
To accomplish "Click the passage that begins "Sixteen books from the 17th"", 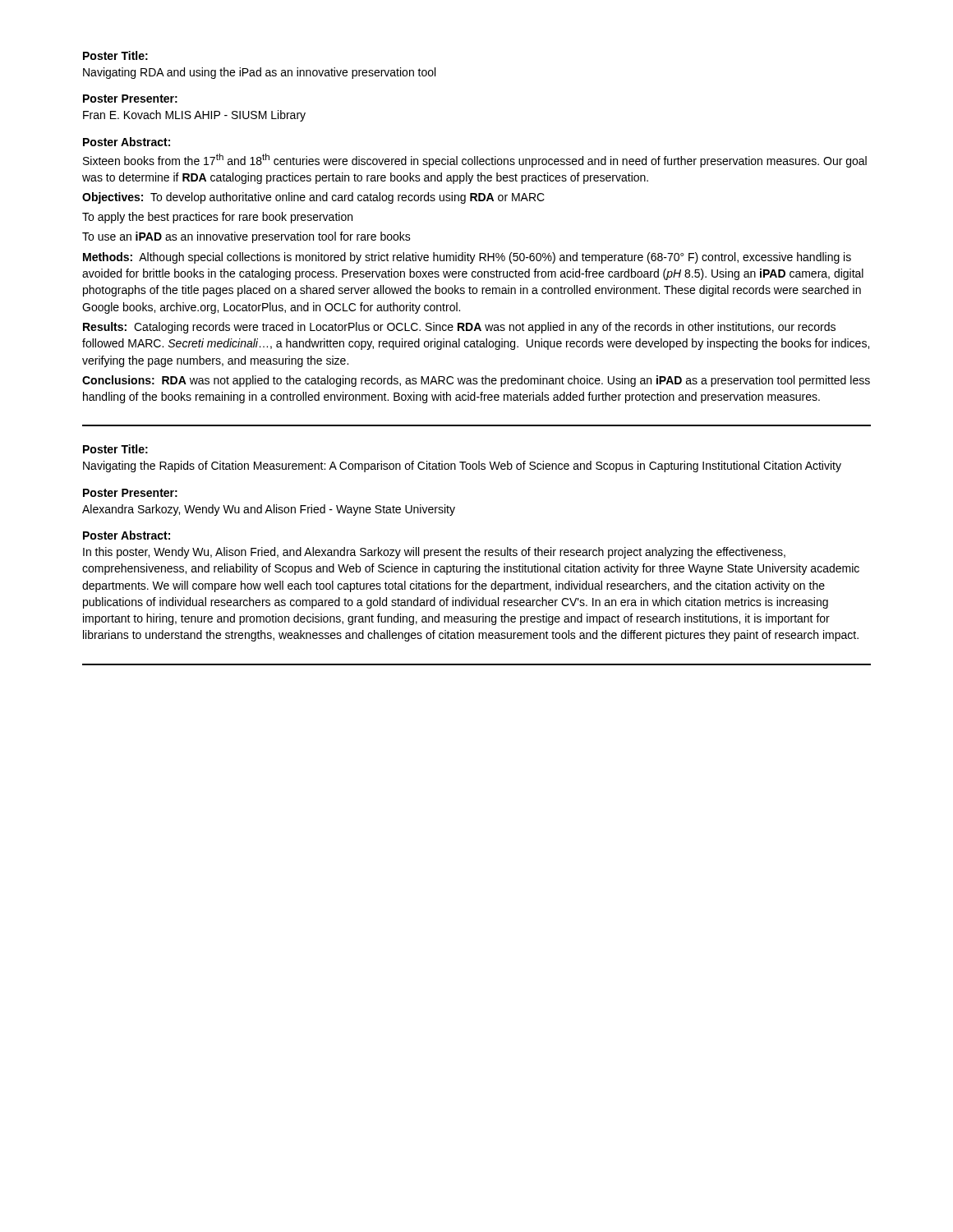I will (476, 278).
